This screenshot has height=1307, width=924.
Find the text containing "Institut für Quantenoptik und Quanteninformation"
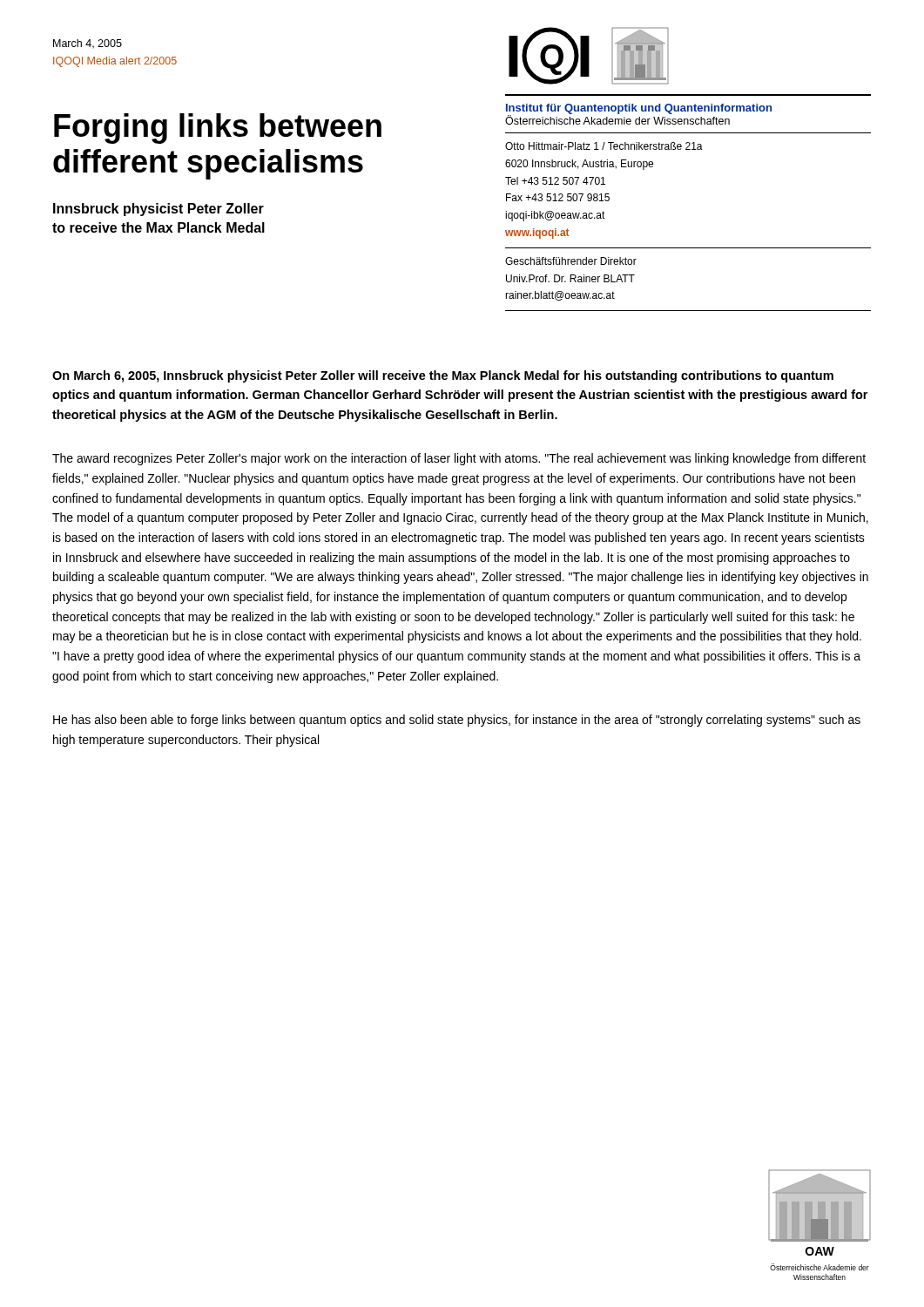tap(639, 108)
